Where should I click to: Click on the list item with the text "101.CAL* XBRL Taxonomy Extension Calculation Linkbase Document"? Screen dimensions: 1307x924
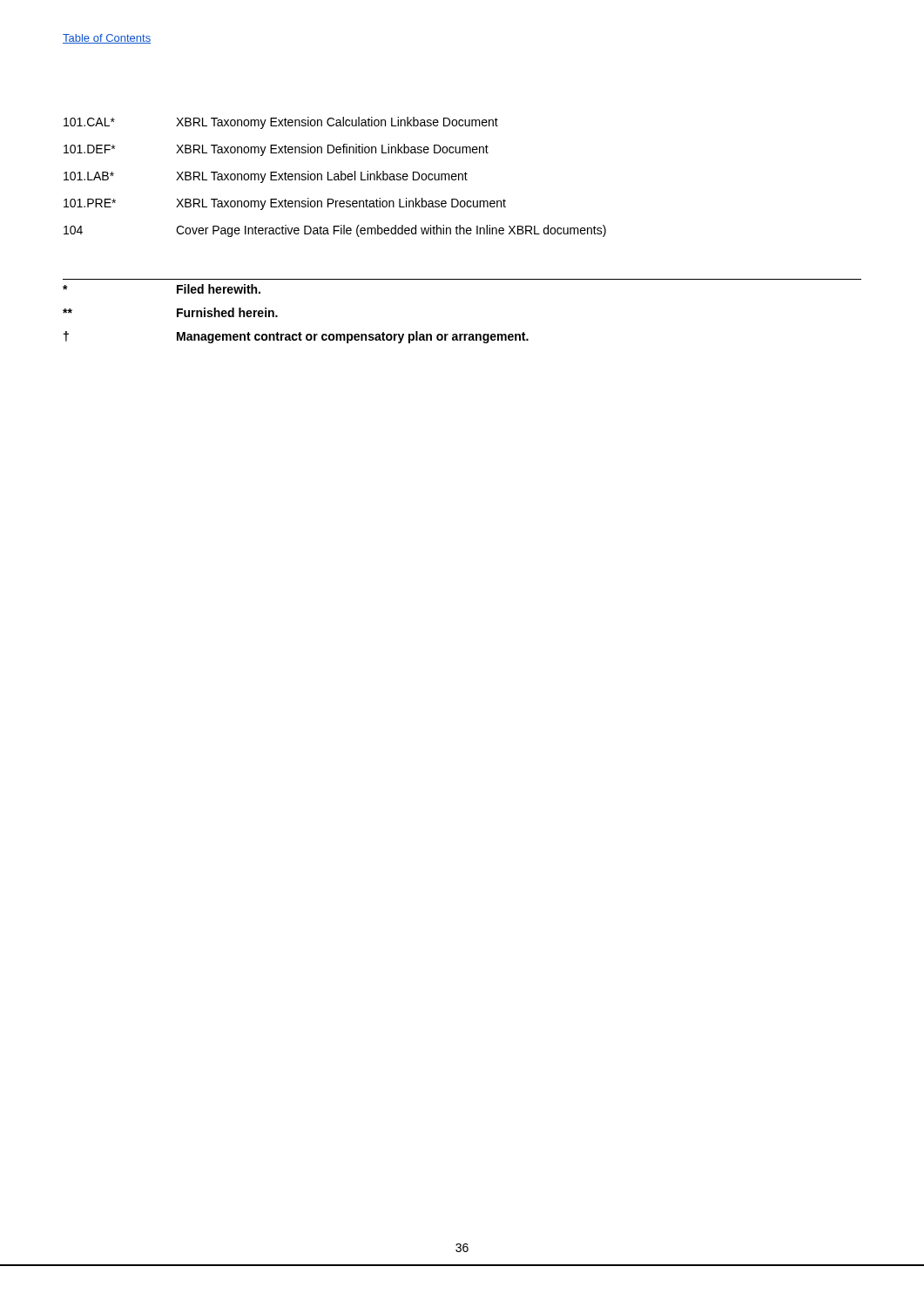coord(462,122)
